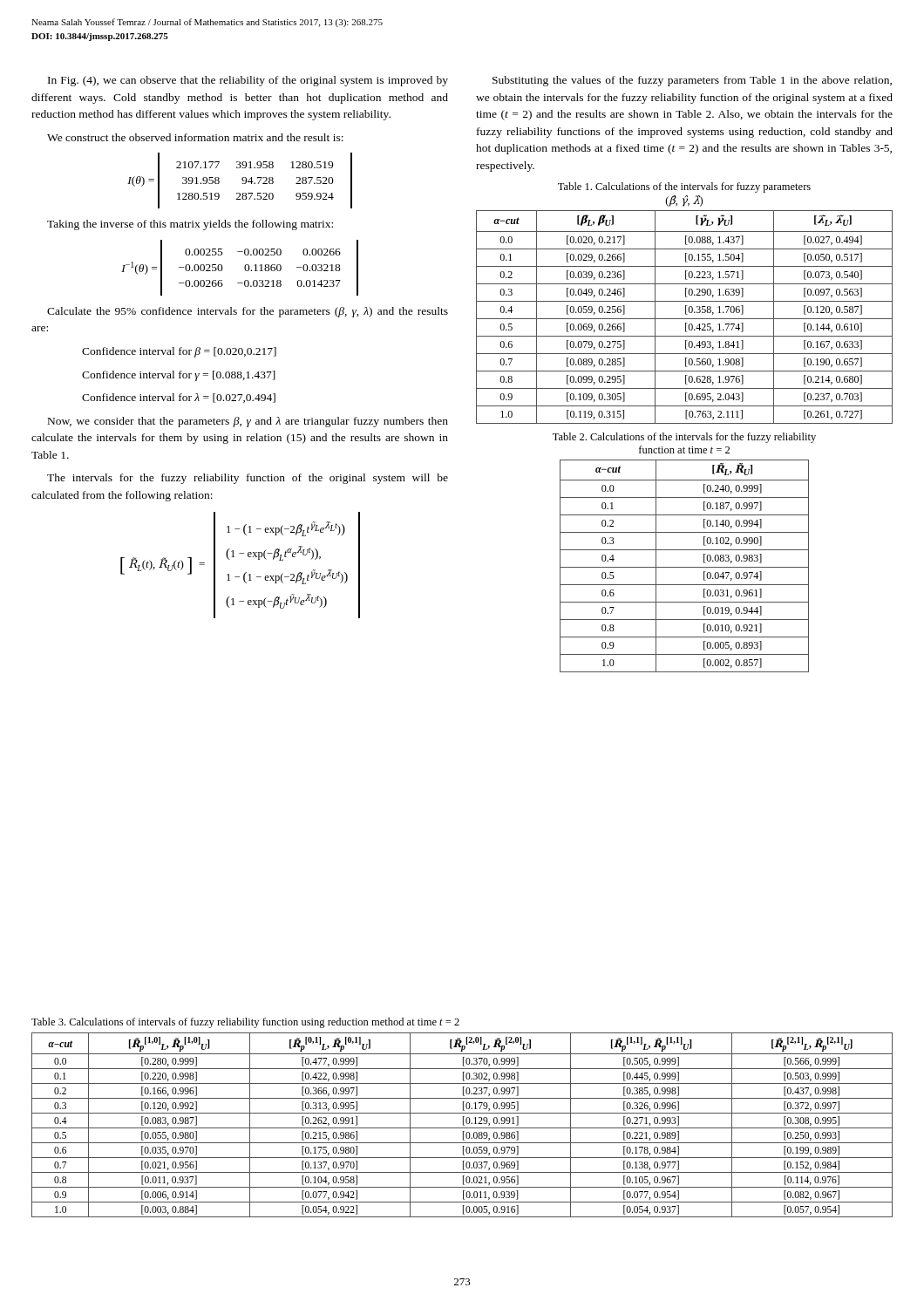Viewport: 924px width, 1308px height.
Task: Where is the caption that starts "Table 1. Calculations of the intervals for fuzzy"?
Action: click(x=684, y=194)
